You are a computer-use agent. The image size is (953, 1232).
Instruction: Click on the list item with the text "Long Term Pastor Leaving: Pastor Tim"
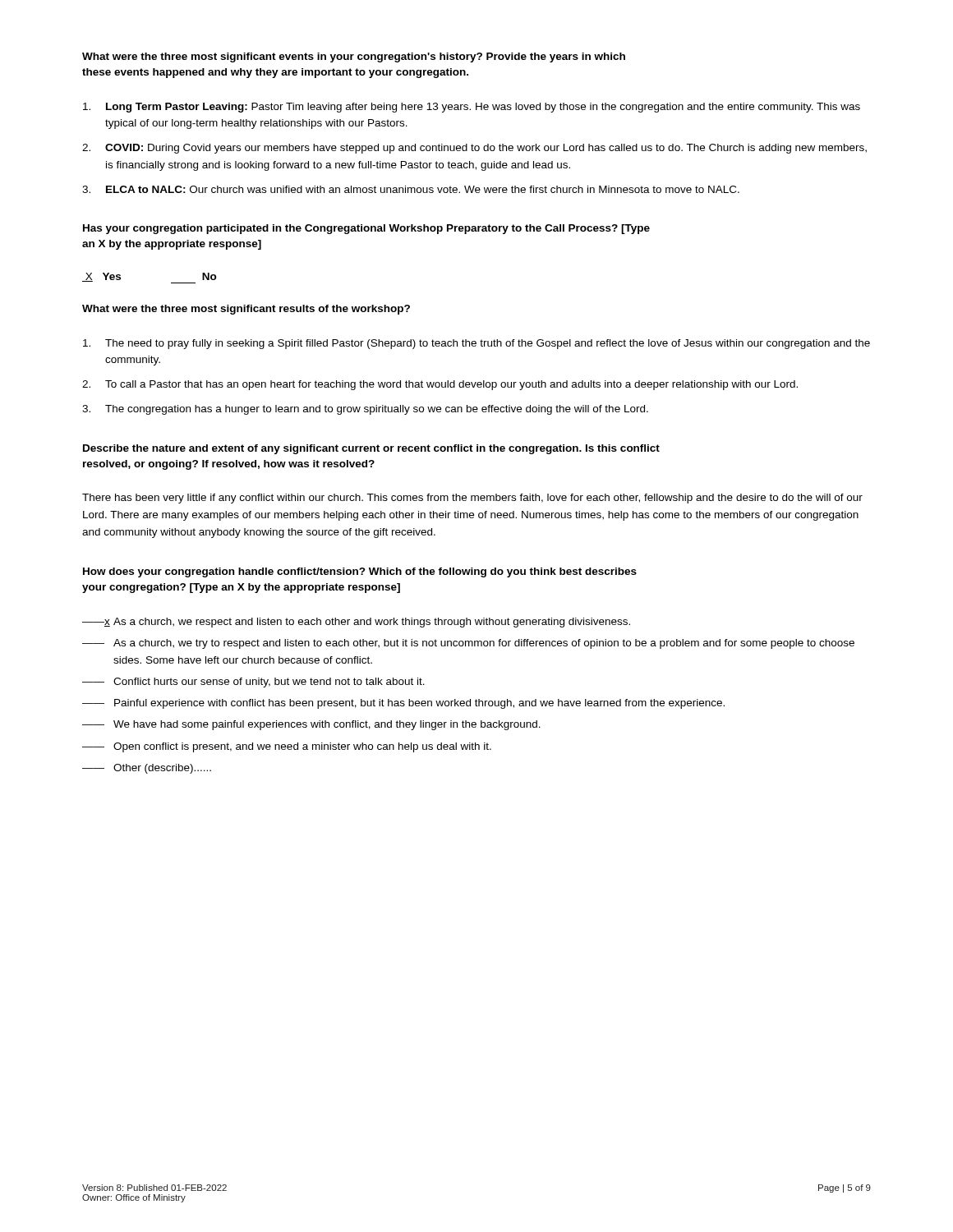pyautogui.click(x=476, y=148)
